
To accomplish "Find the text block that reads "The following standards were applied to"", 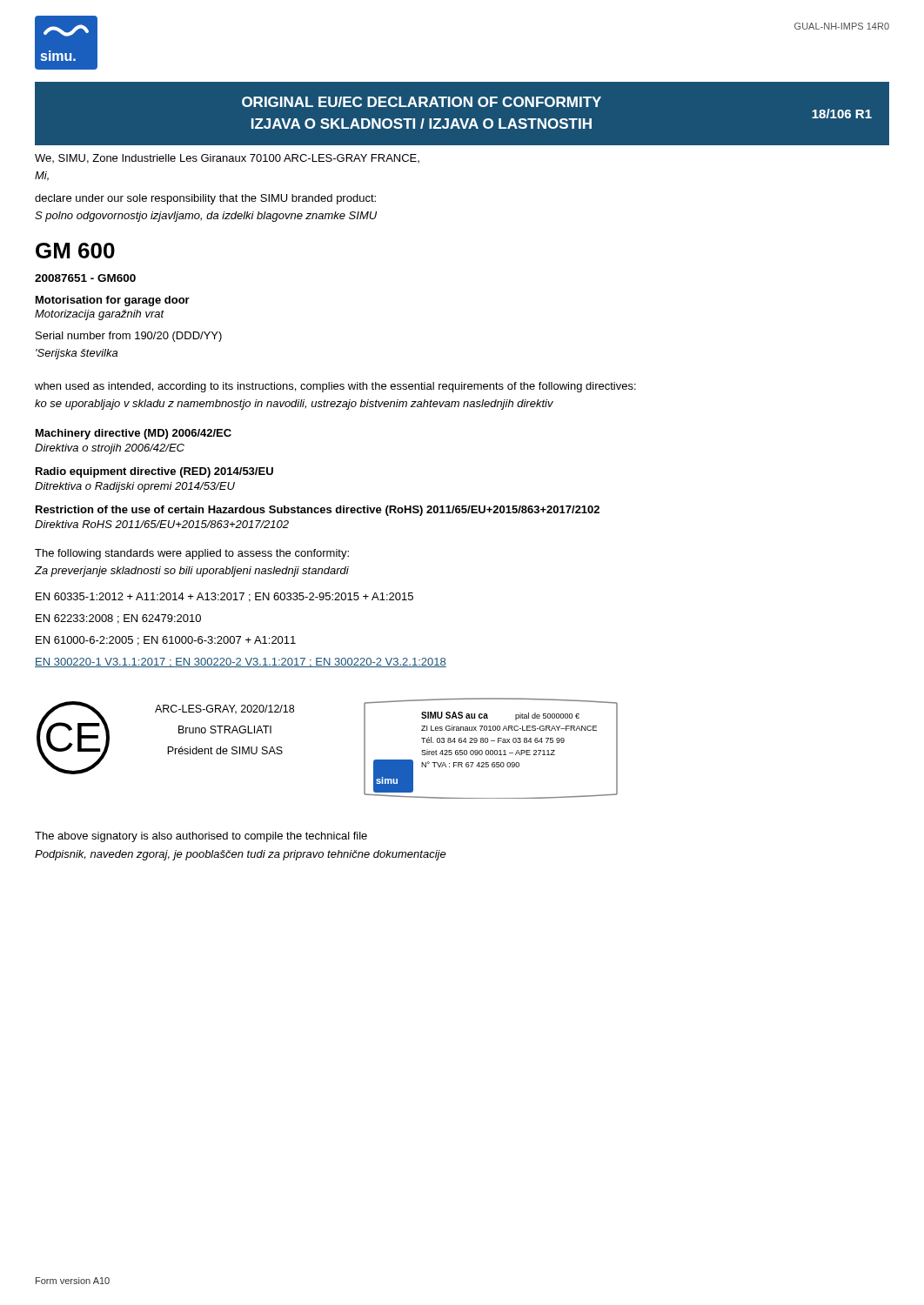I will coord(192,562).
